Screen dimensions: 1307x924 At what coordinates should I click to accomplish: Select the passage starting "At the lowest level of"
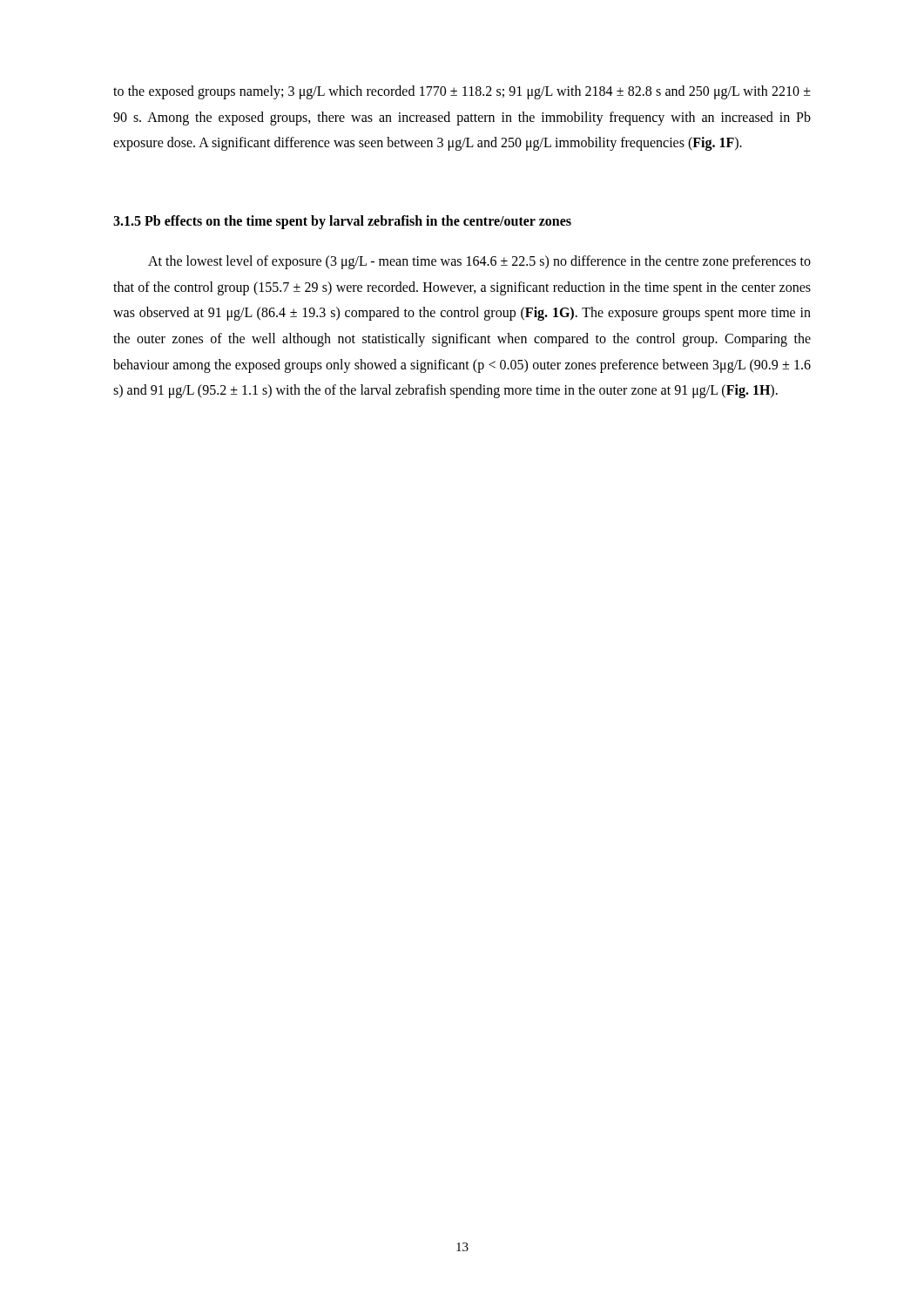pos(462,326)
